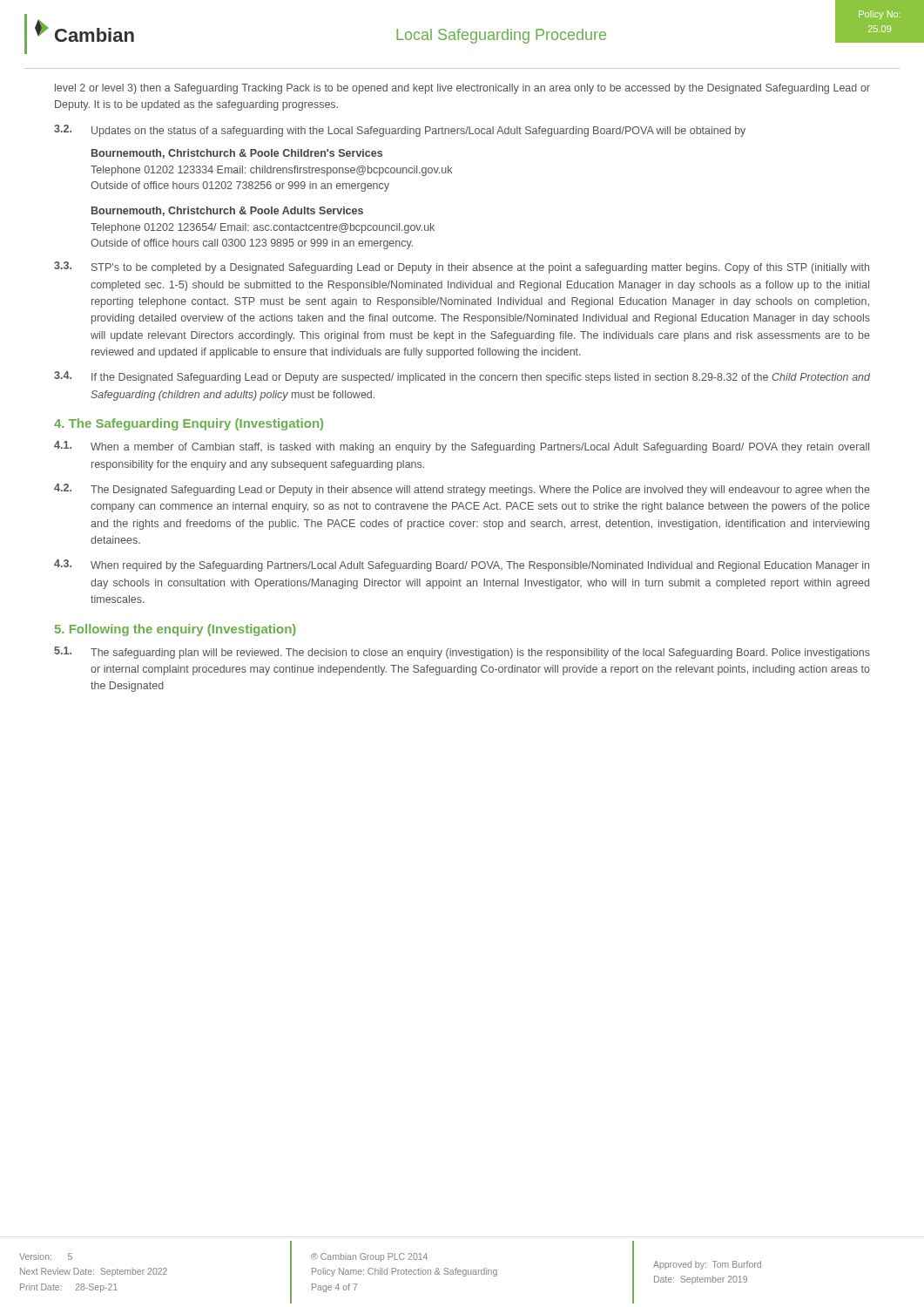Click on the block starting "Outside of office hours call"

coord(252,243)
